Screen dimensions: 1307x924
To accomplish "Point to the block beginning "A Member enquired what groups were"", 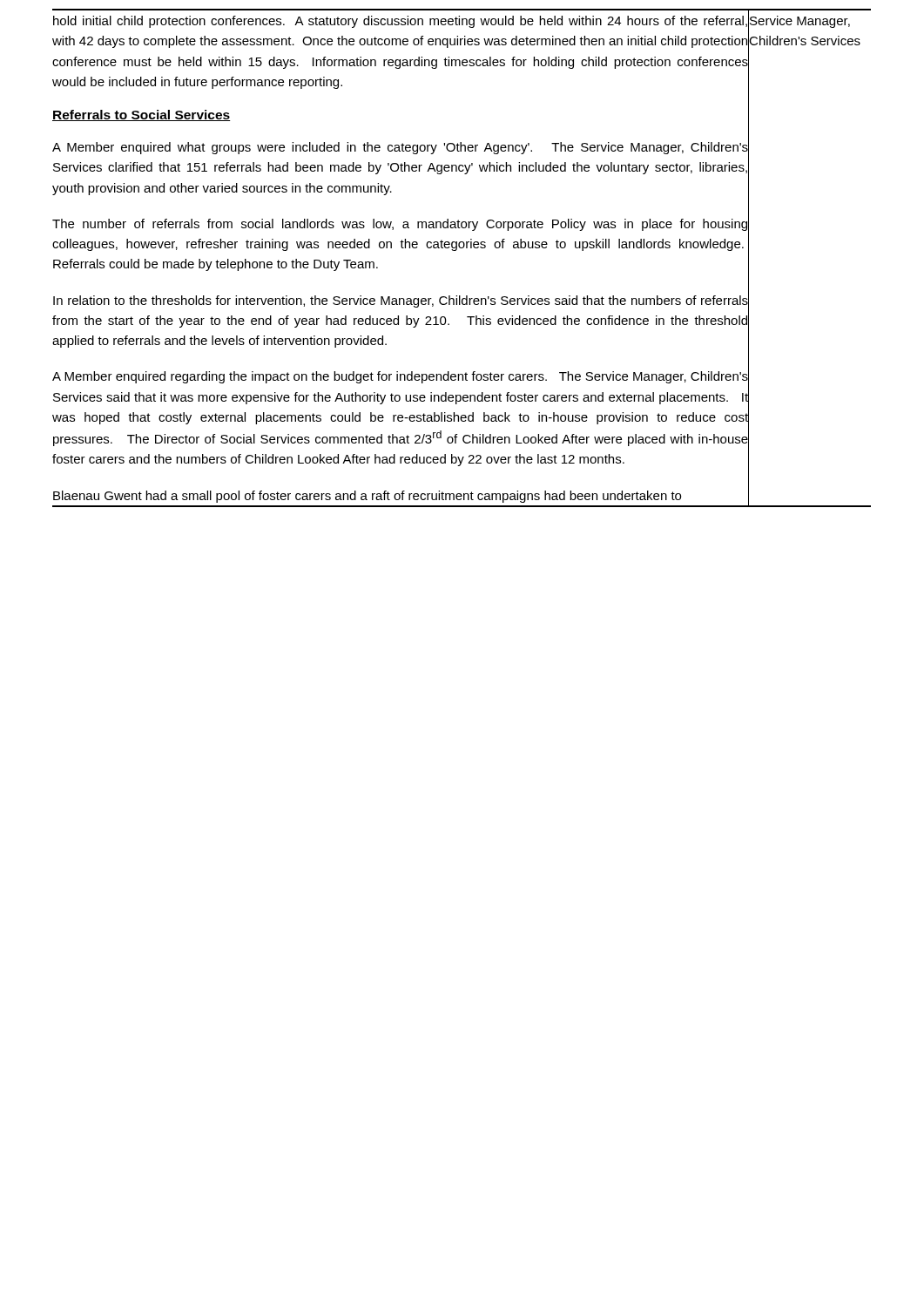I will [400, 167].
